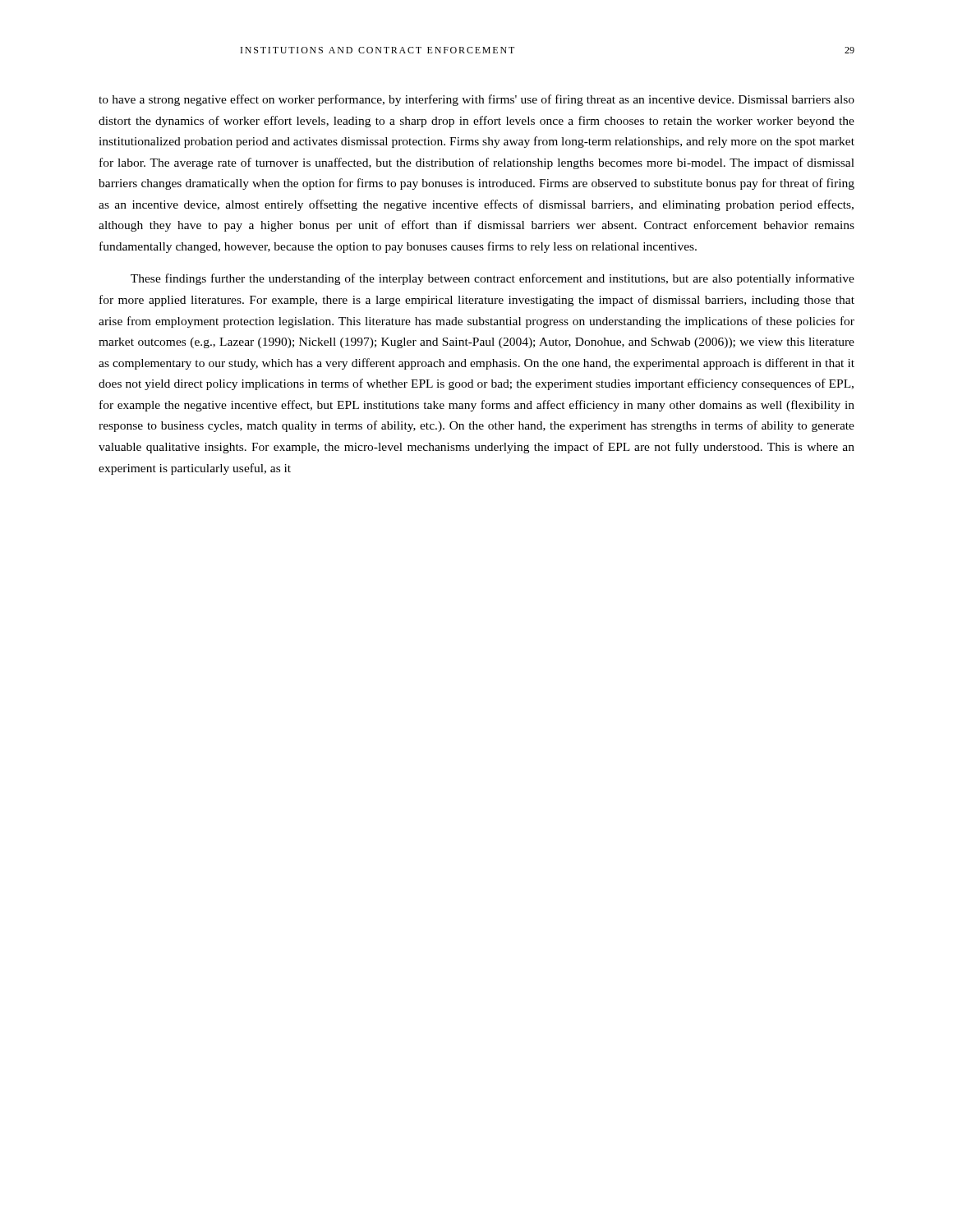Locate the passage starting "to have a strong negative effect"
953x1232 pixels.
[x=476, y=172]
